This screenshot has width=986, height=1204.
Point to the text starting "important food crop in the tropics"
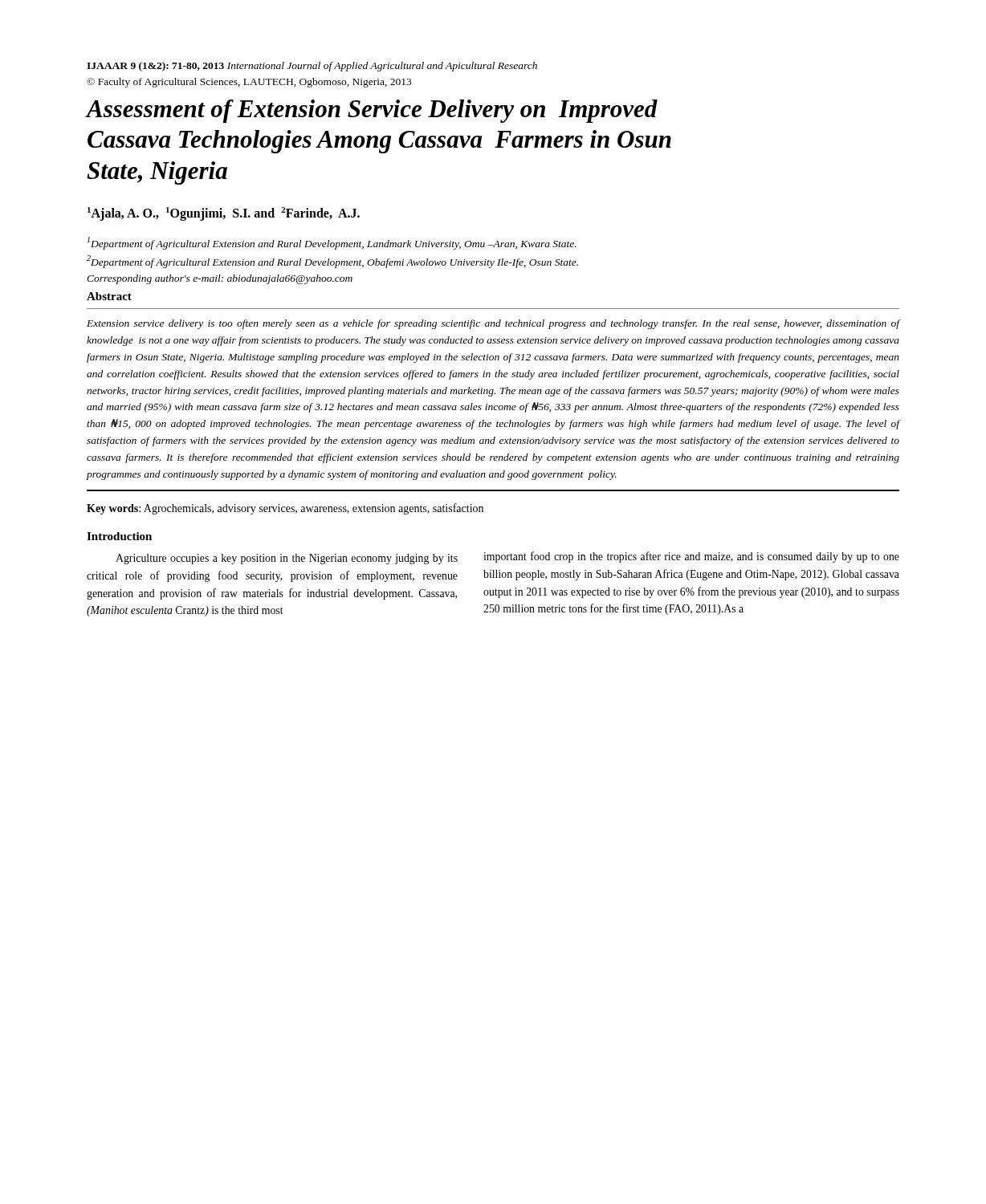[x=691, y=583]
